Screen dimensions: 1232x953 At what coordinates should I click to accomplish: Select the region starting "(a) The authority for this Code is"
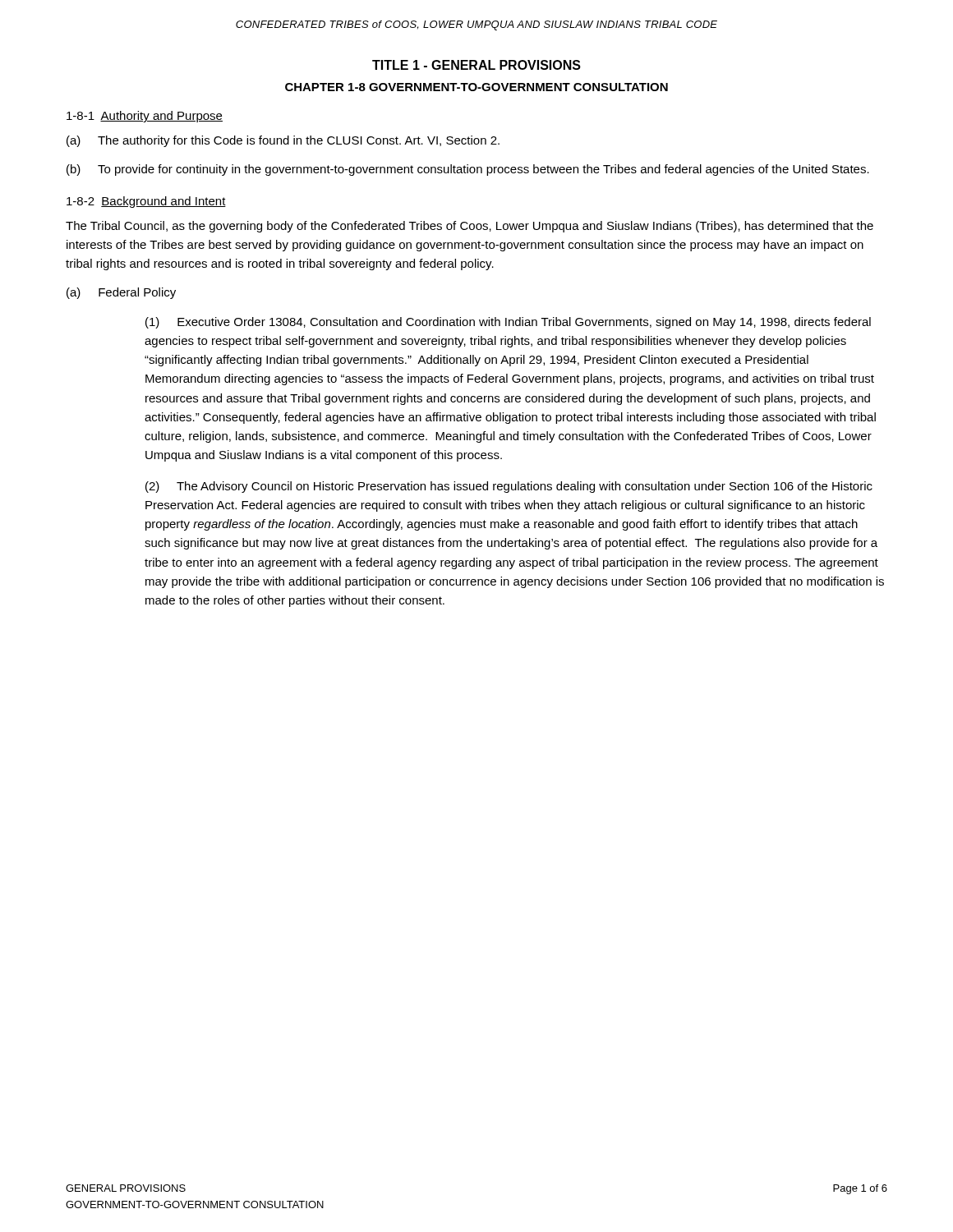283,140
